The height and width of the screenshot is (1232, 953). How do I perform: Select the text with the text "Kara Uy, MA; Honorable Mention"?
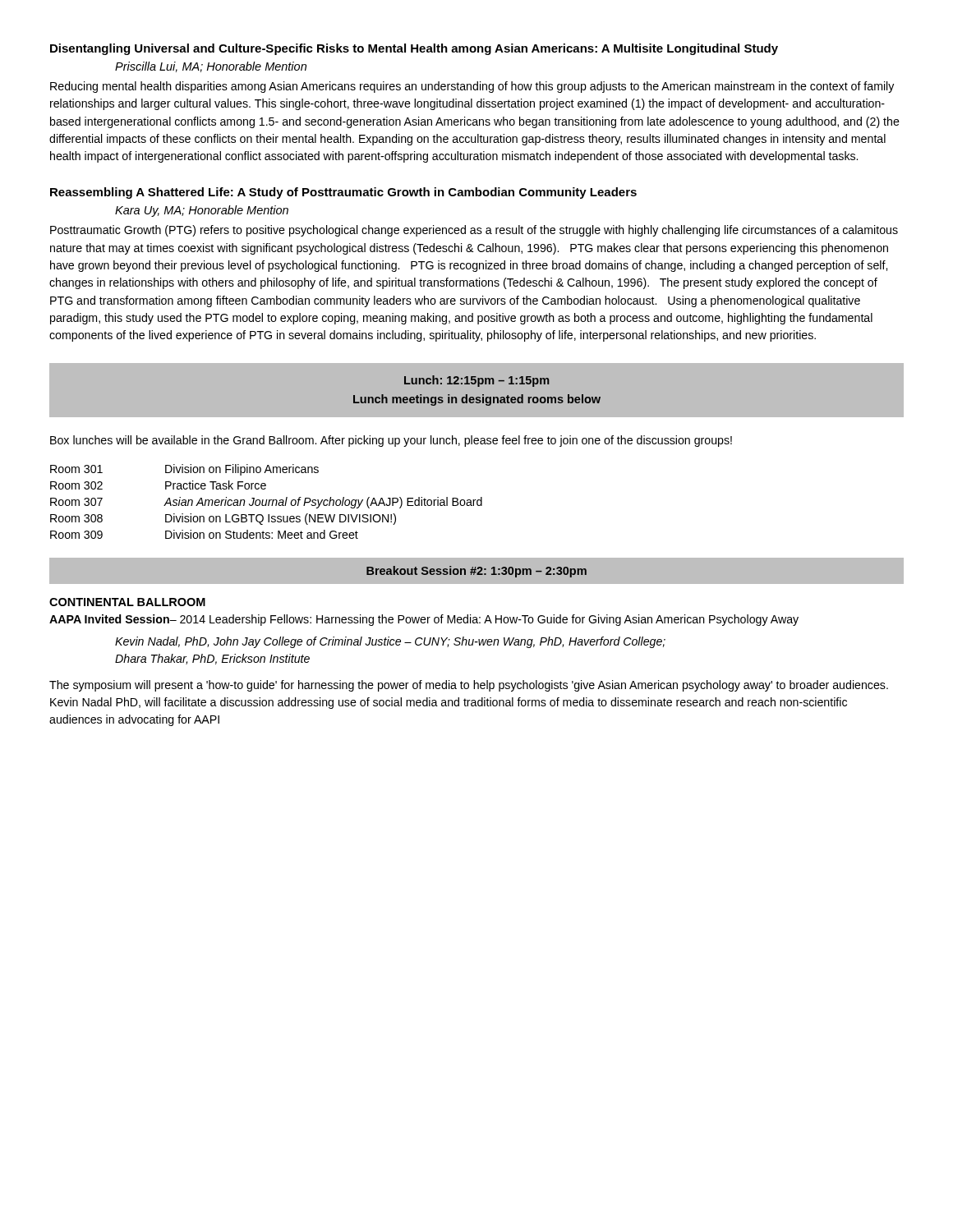202,211
